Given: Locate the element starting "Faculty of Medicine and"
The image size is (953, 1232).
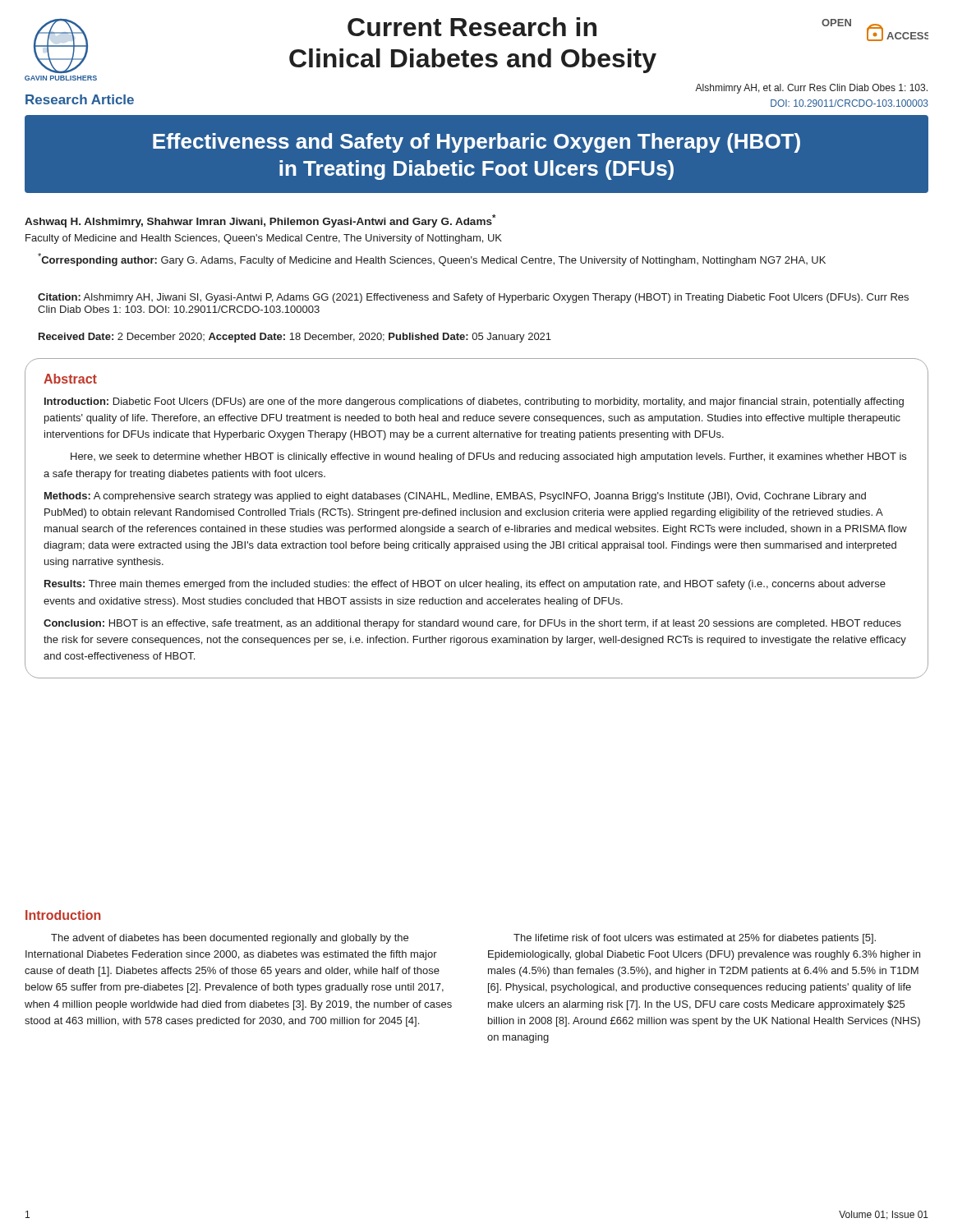Looking at the screenshot, I should coord(263,238).
